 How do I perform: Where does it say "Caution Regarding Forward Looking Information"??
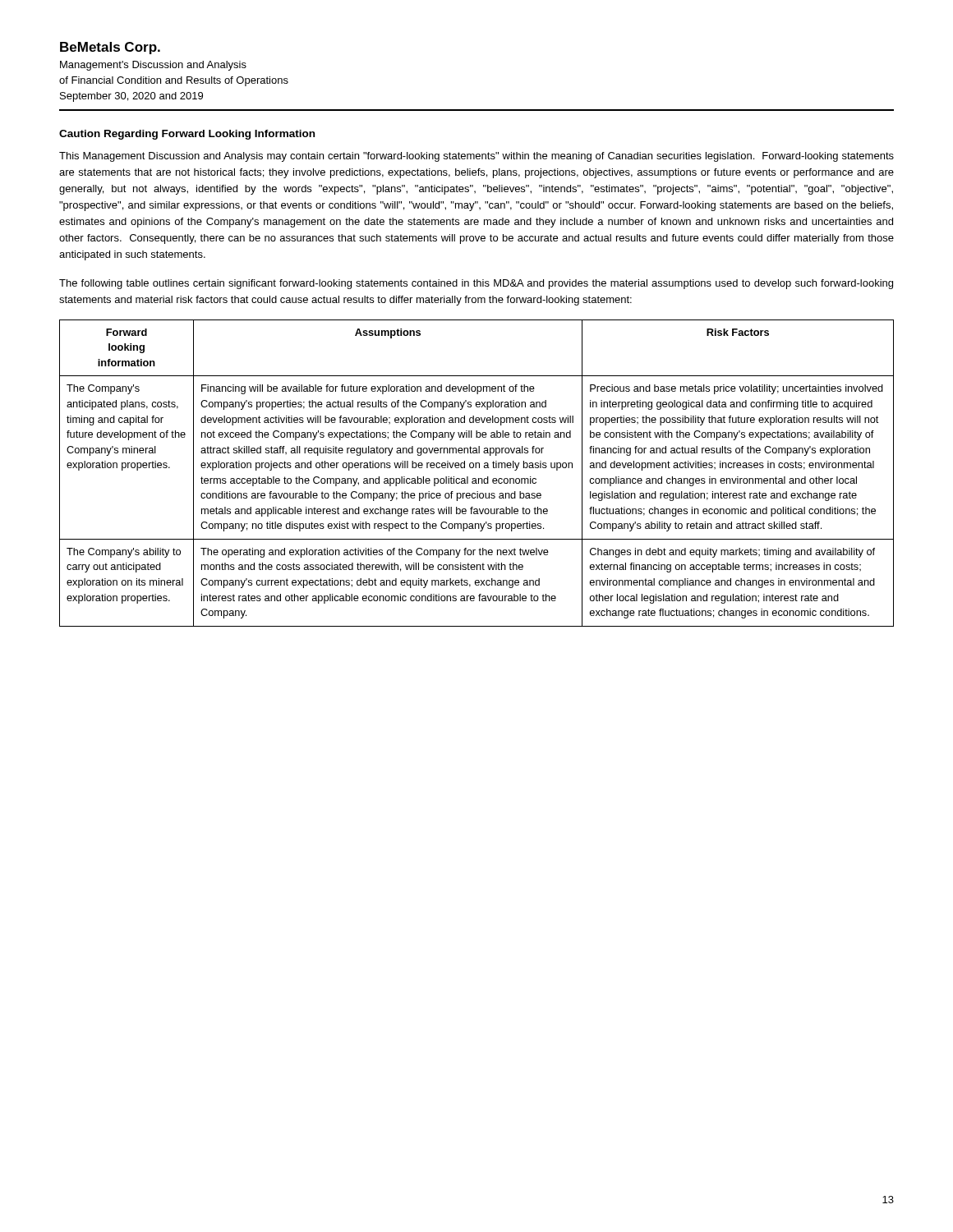(187, 133)
